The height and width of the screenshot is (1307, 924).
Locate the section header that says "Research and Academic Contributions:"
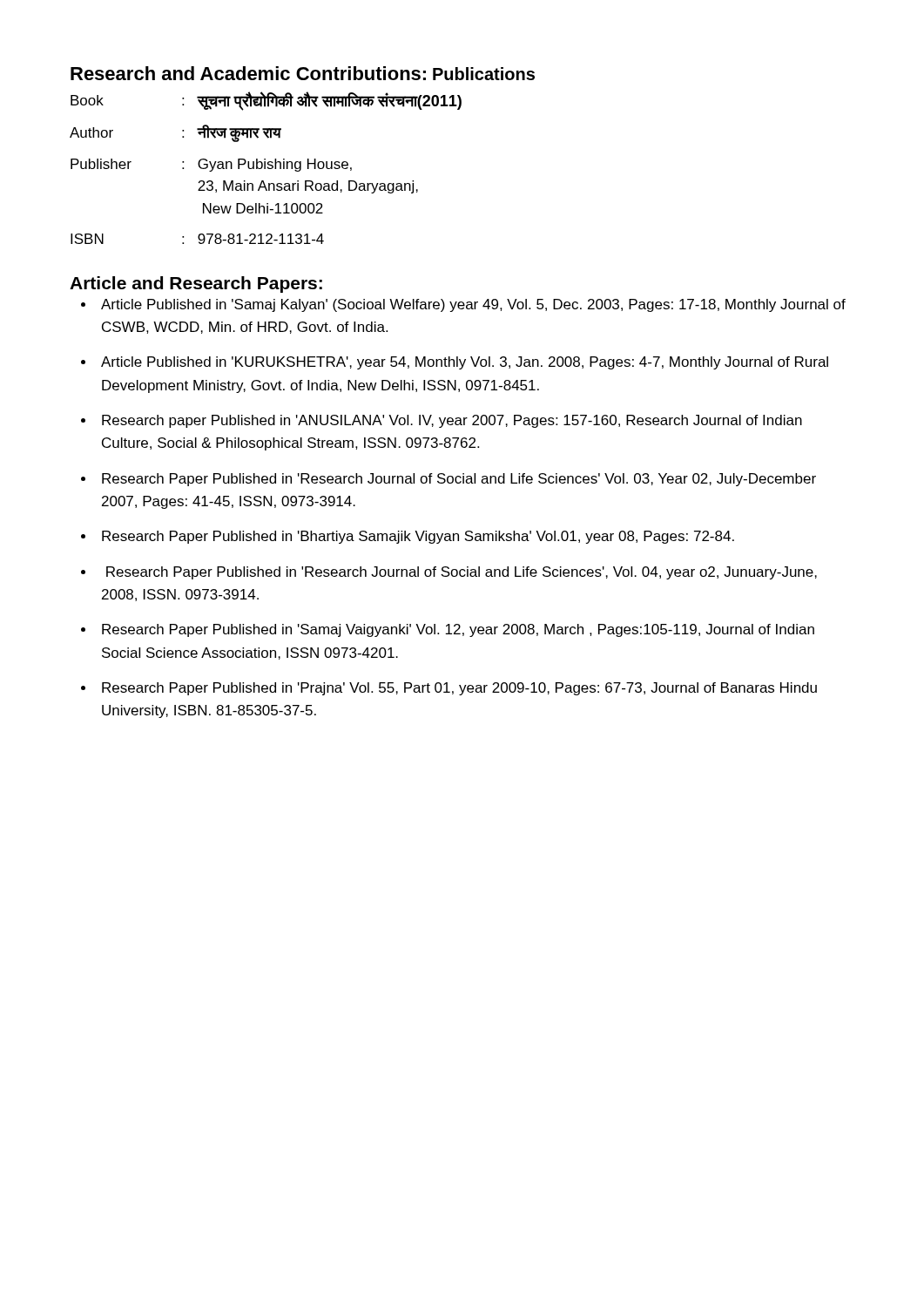(x=249, y=74)
